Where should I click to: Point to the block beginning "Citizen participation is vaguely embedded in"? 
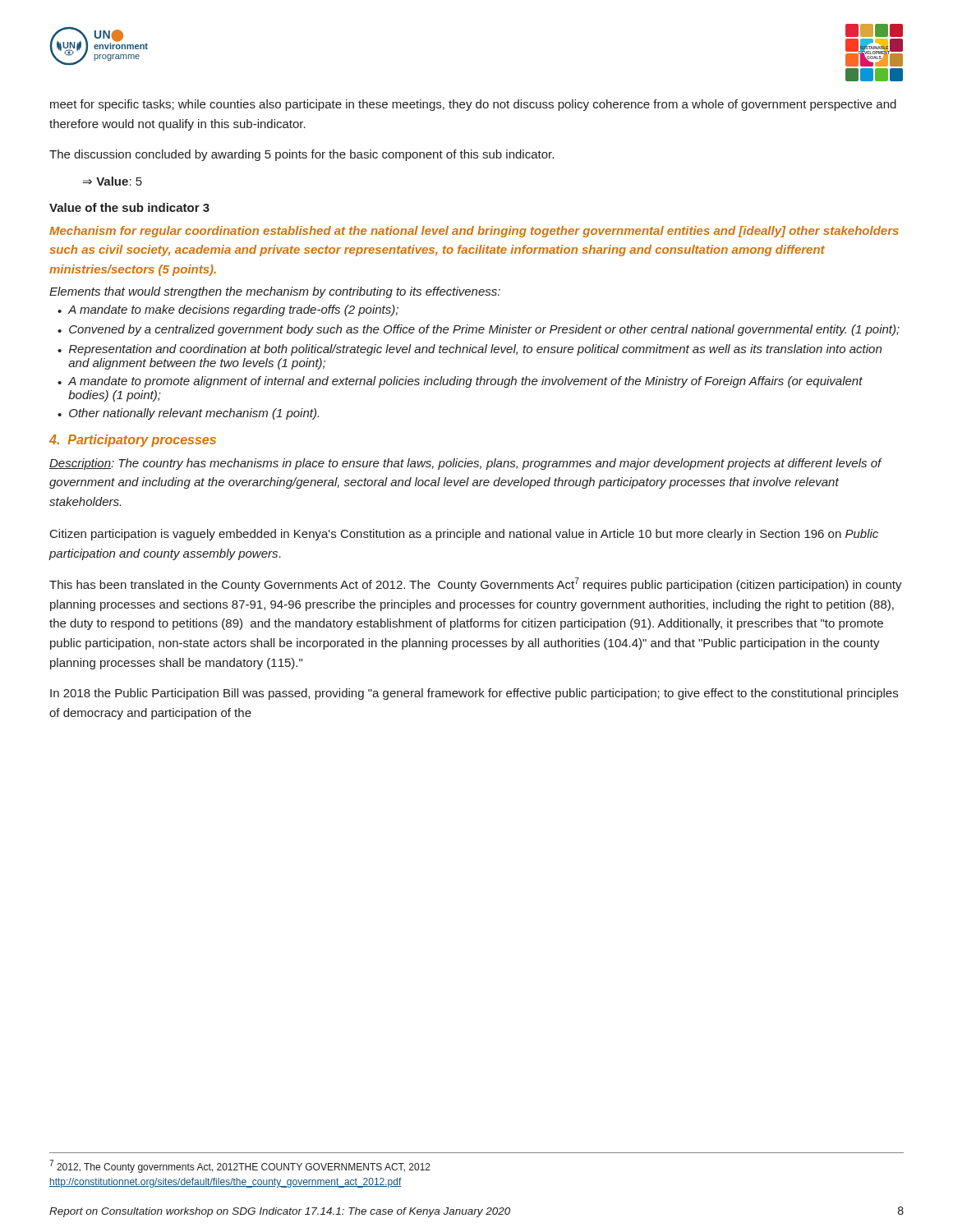[x=464, y=544]
